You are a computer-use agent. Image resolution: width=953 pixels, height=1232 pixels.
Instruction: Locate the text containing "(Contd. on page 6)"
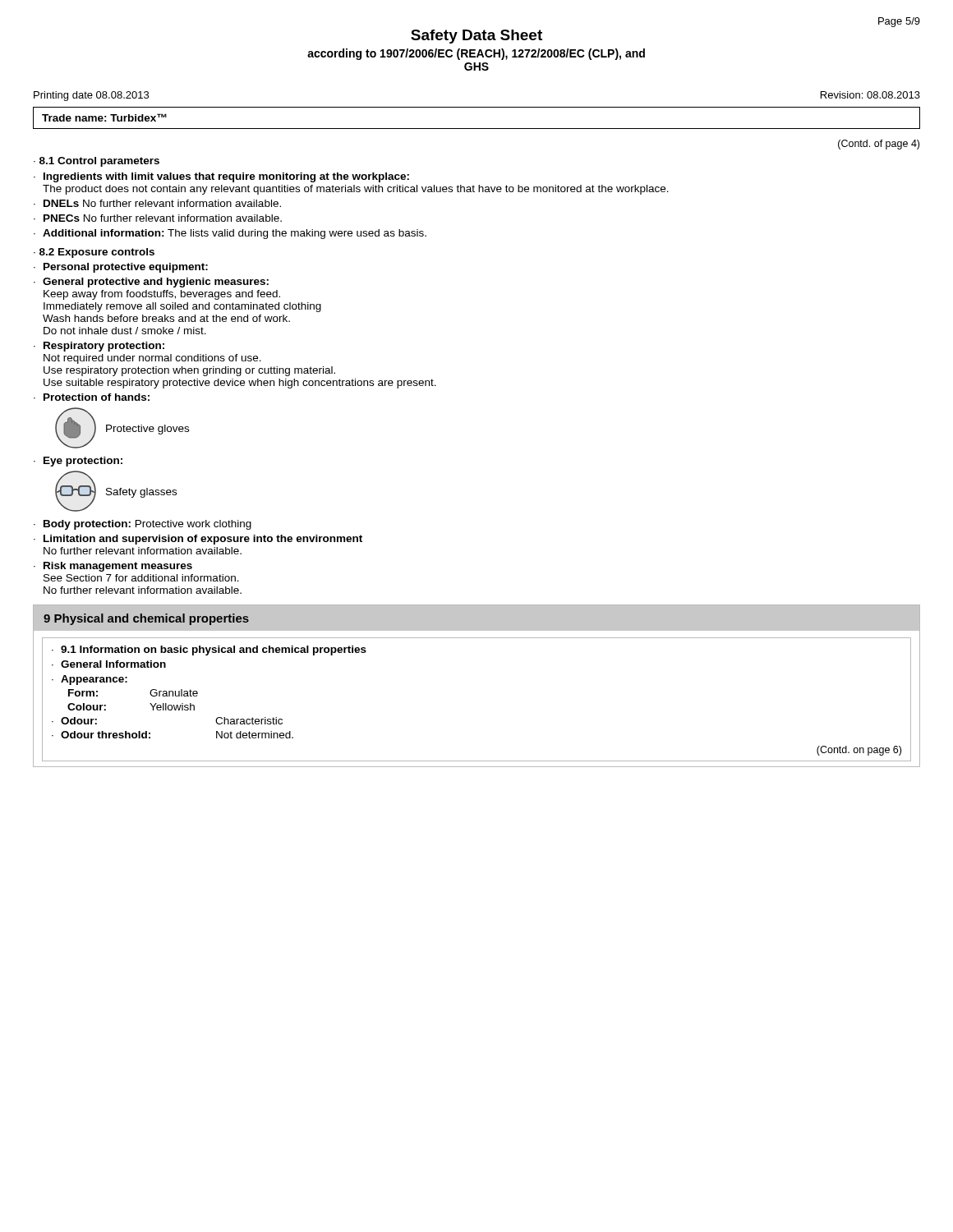point(859,750)
